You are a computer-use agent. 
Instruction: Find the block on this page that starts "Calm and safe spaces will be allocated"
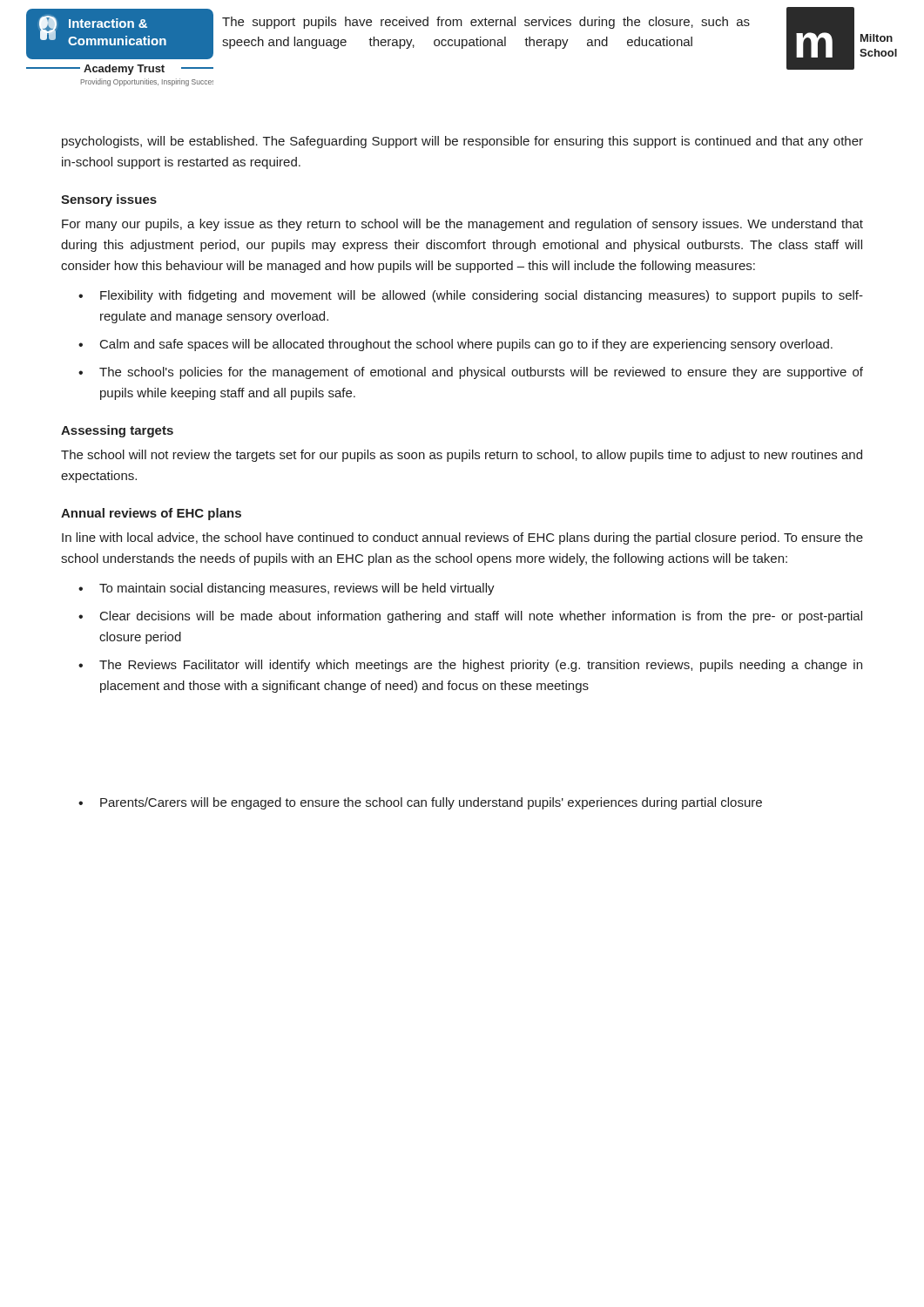[466, 344]
